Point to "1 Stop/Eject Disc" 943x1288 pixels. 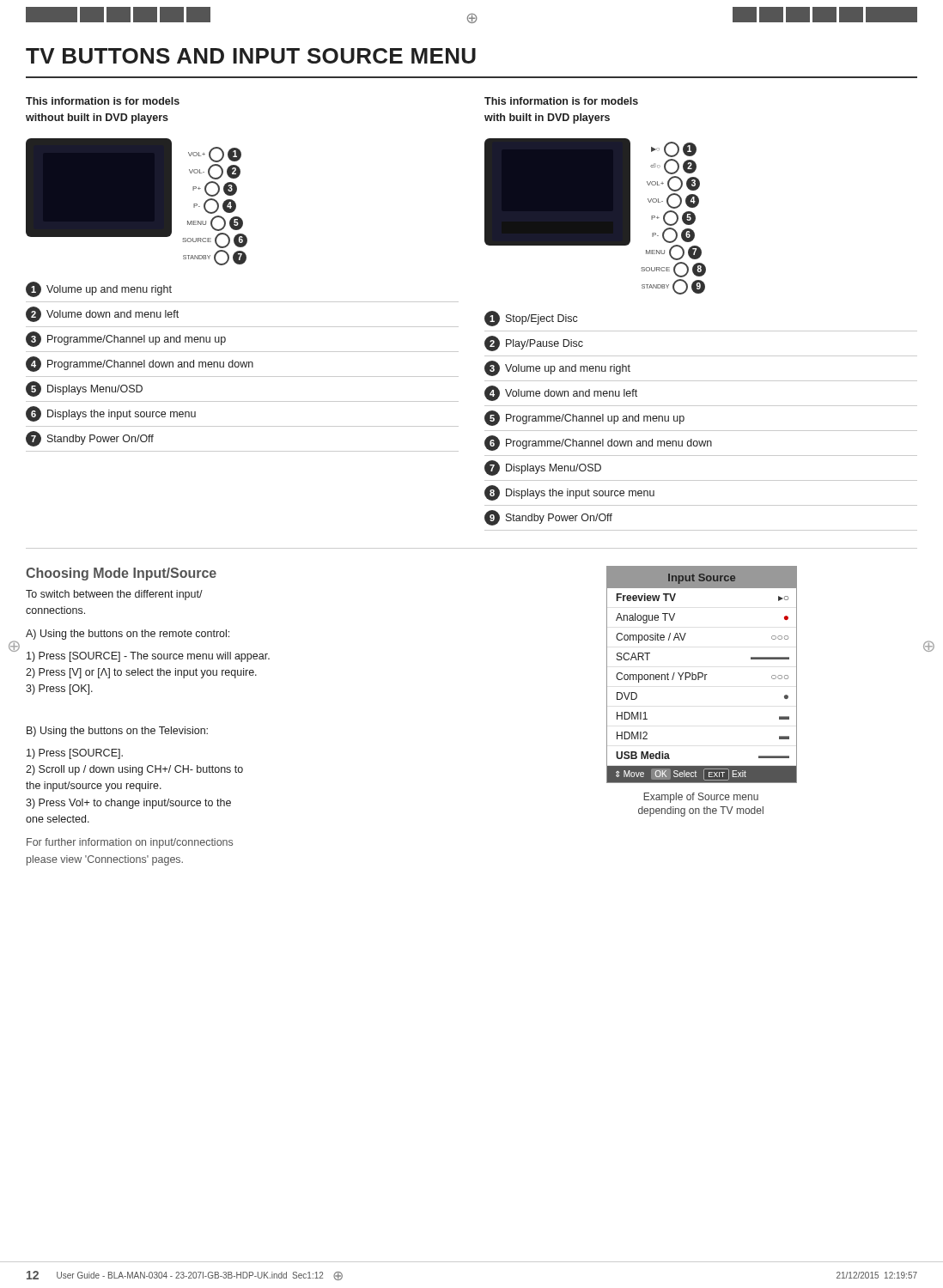[x=531, y=318]
